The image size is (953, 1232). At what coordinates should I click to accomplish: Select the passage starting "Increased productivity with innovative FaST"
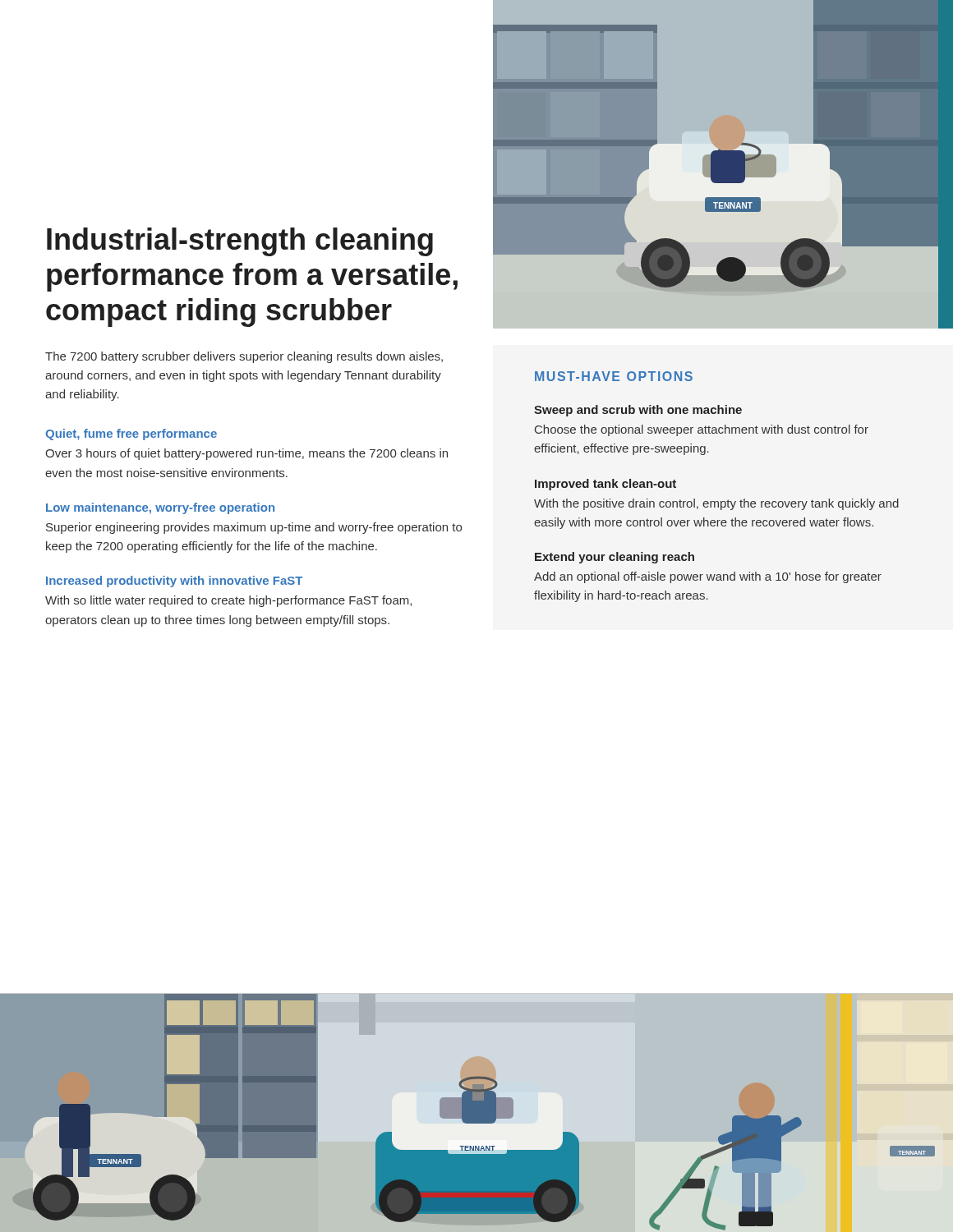tap(174, 581)
